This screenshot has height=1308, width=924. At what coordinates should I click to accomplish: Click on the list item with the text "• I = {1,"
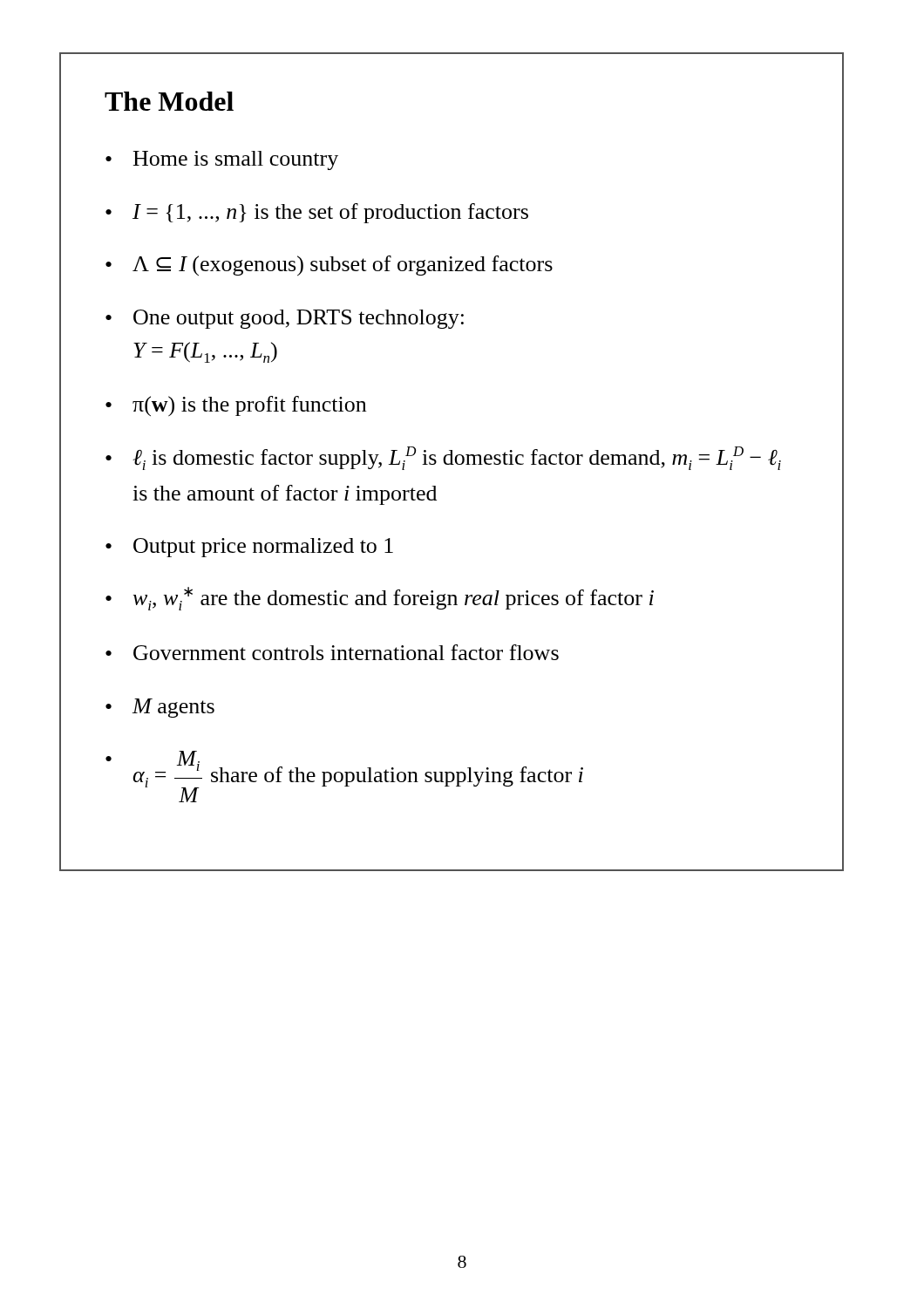[x=452, y=212]
